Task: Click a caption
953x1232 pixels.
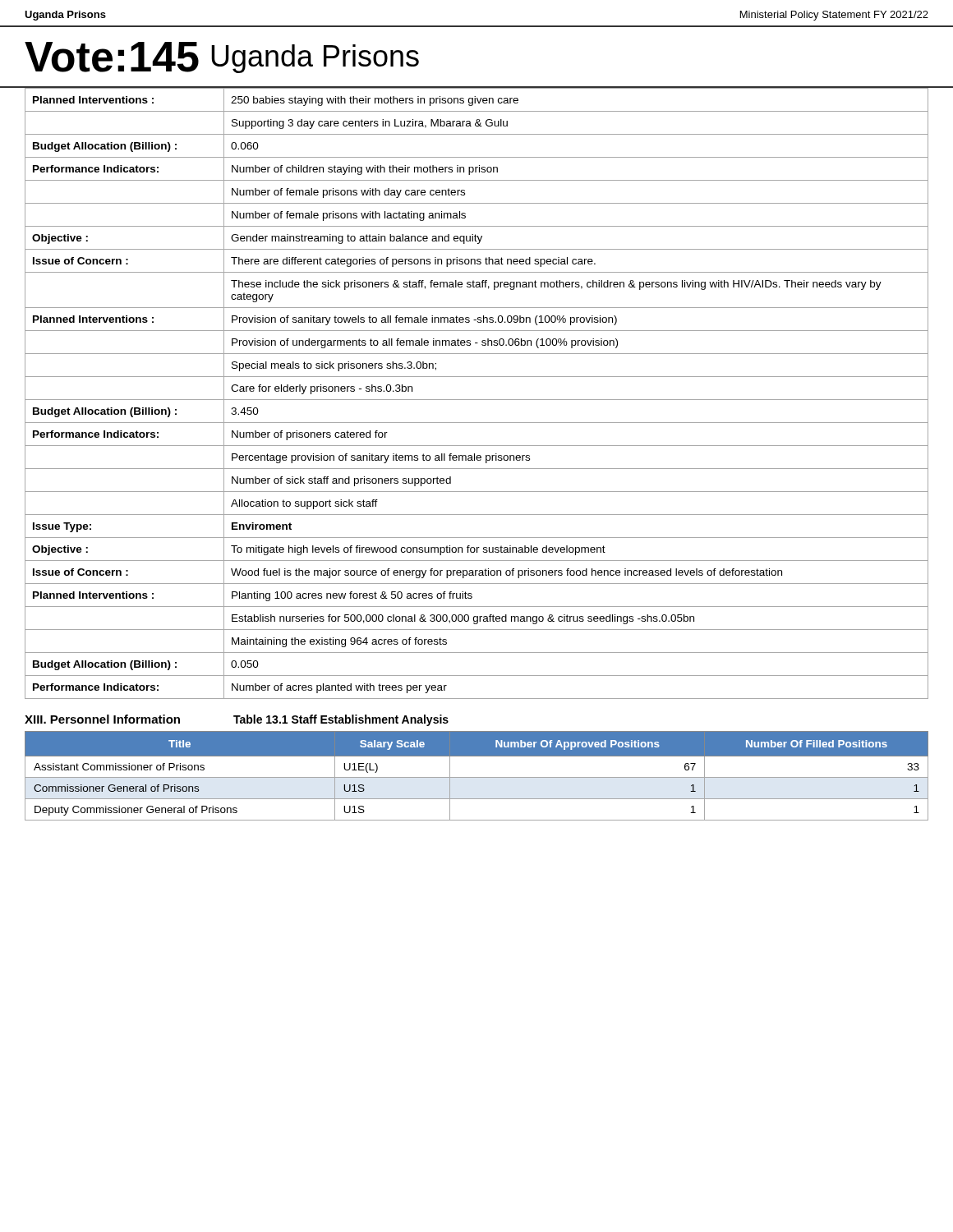Action: point(341,719)
